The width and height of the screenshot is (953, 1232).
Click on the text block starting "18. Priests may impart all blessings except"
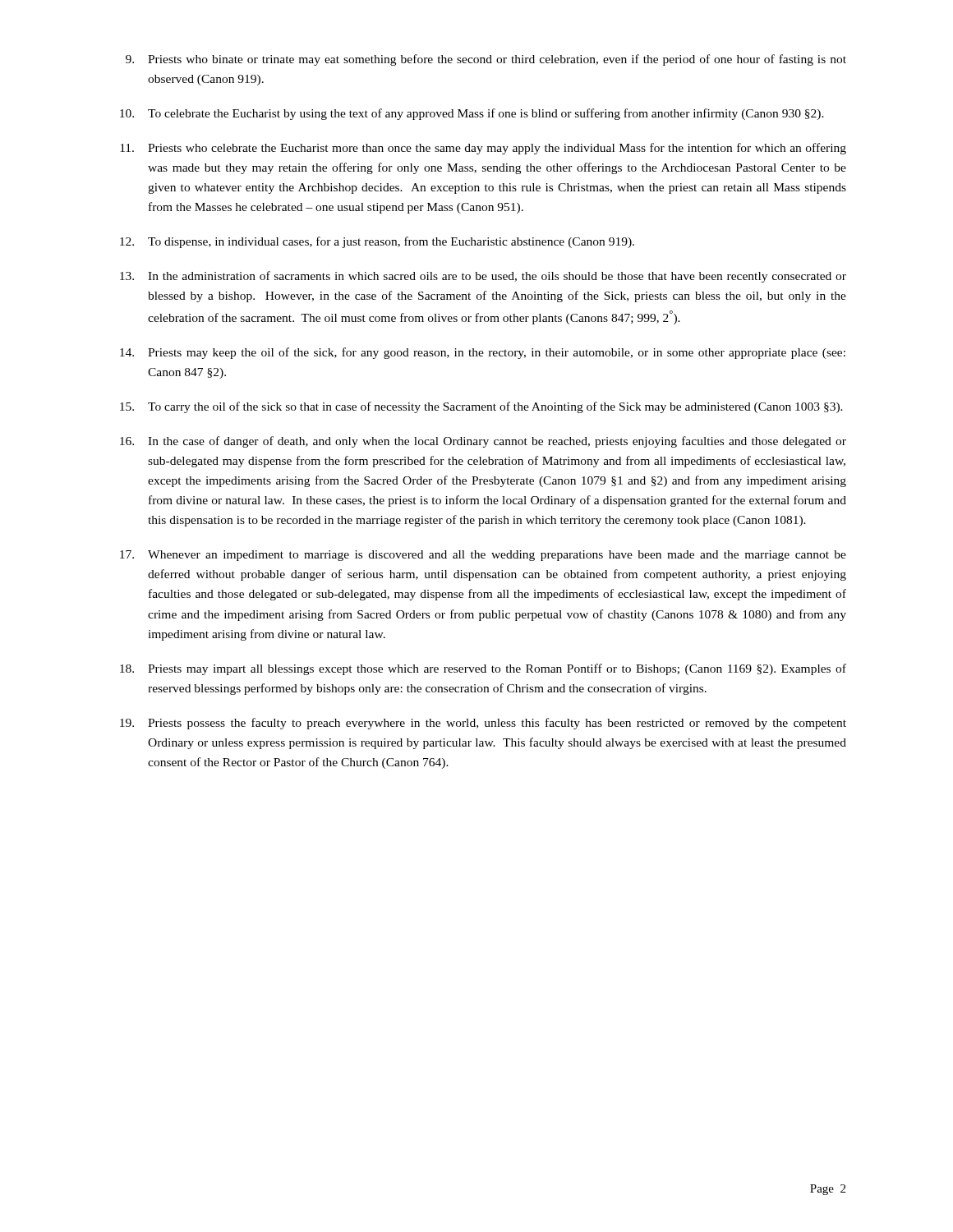468,678
